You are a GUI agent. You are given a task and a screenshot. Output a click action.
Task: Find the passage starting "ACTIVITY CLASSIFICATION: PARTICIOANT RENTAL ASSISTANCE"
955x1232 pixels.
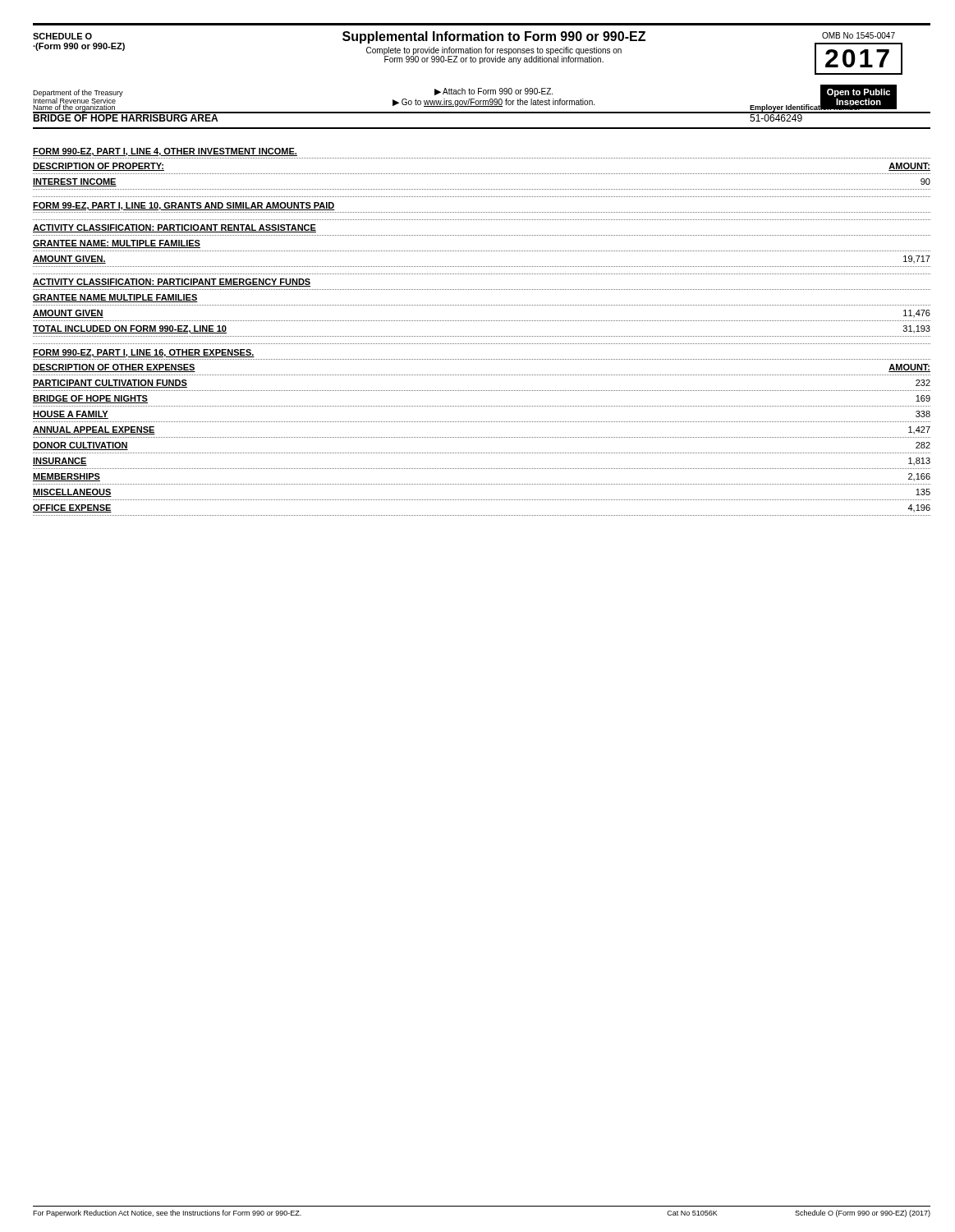(x=482, y=228)
